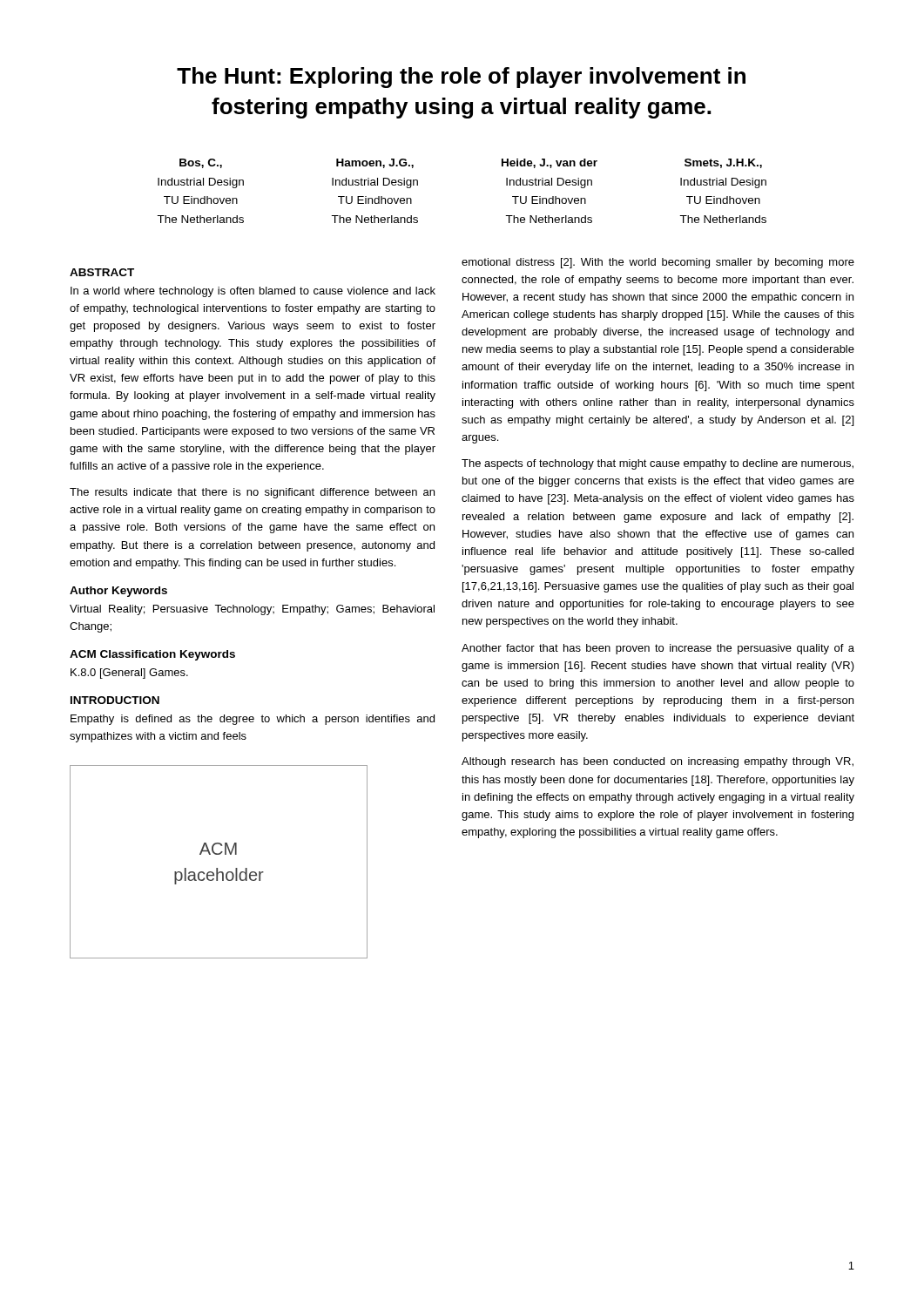Locate the block starting "Although research has been conducted on increasing empathy"
This screenshot has width=924, height=1307.
(x=658, y=797)
